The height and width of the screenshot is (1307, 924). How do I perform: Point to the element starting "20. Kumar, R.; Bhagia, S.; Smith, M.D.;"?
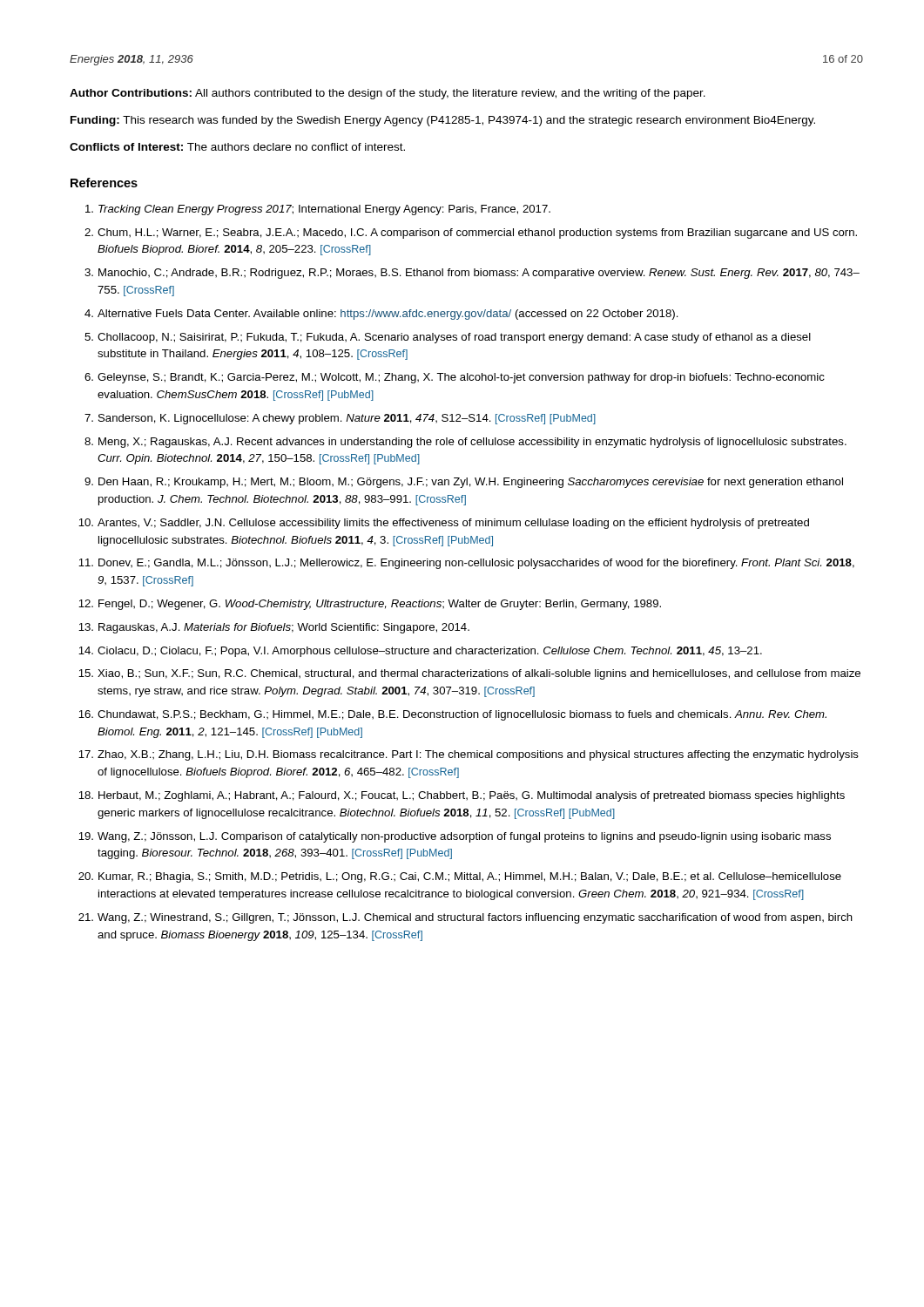click(466, 885)
